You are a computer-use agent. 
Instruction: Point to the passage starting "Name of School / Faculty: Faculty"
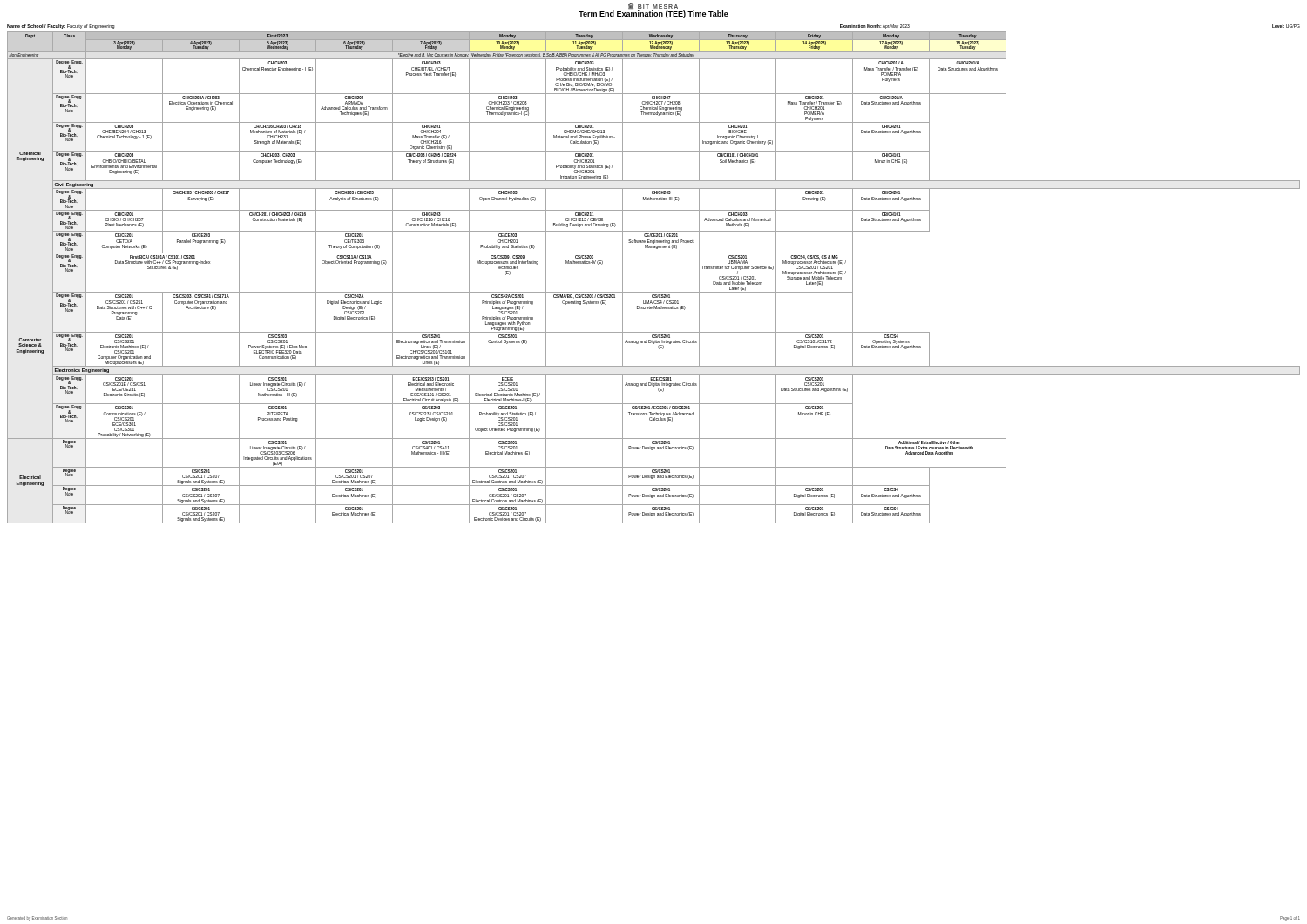point(653,26)
